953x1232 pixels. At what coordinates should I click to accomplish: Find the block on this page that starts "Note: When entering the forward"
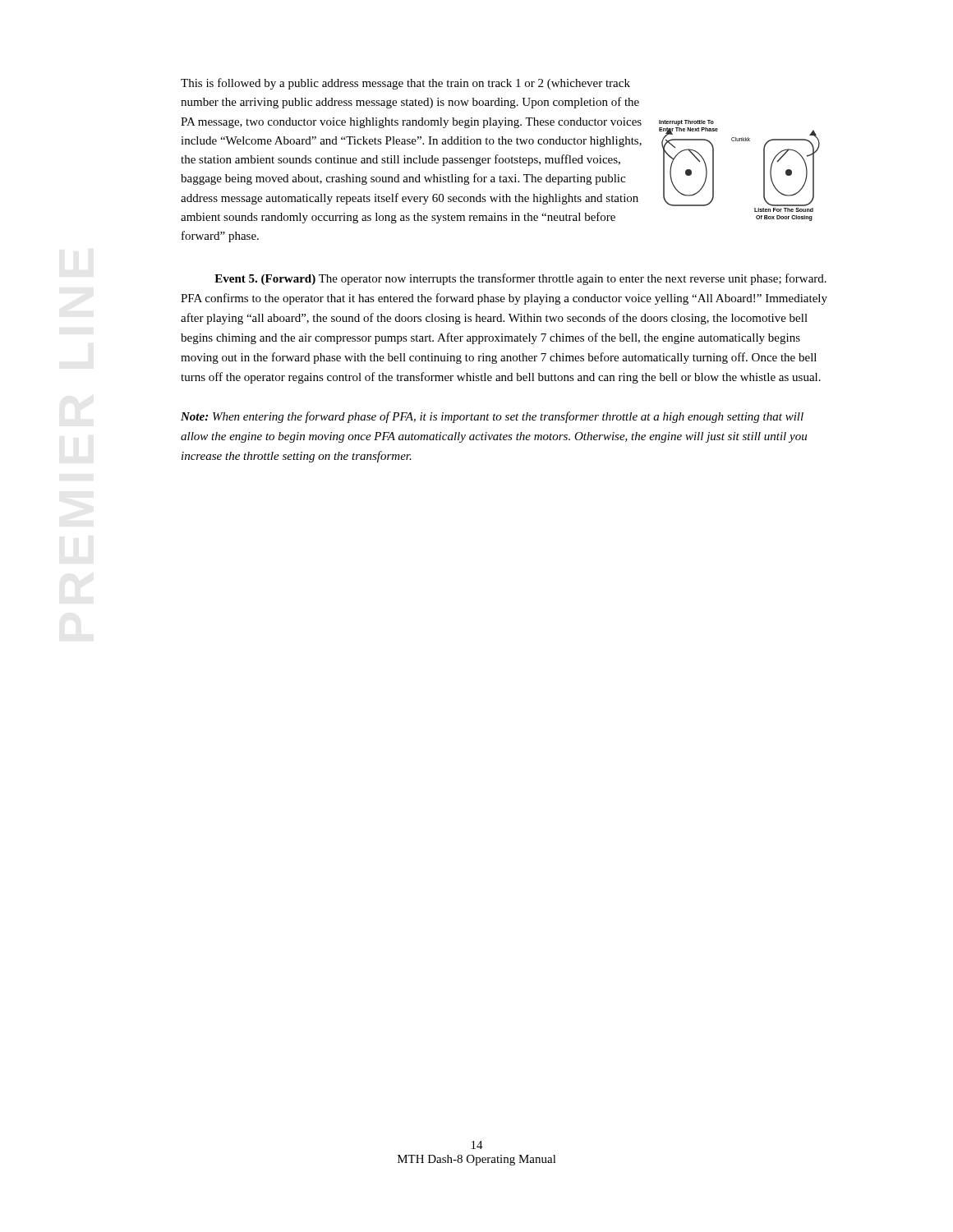tap(494, 436)
